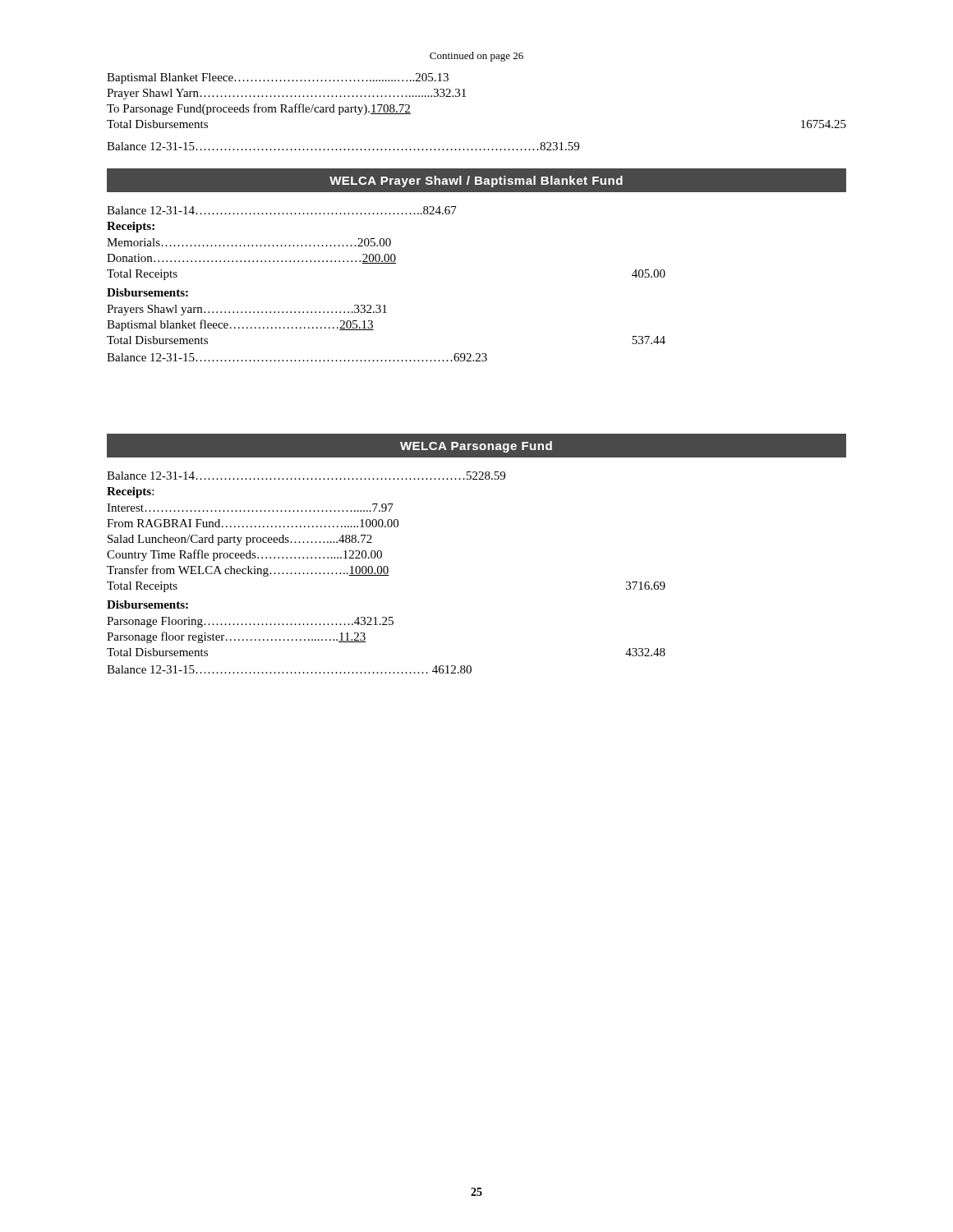The width and height of the screenshot is (953, 1232).
Task: Locate the text with the text "Balance 12-31-14…………………………………………………………5228.59"
Action: coord(306,476)
